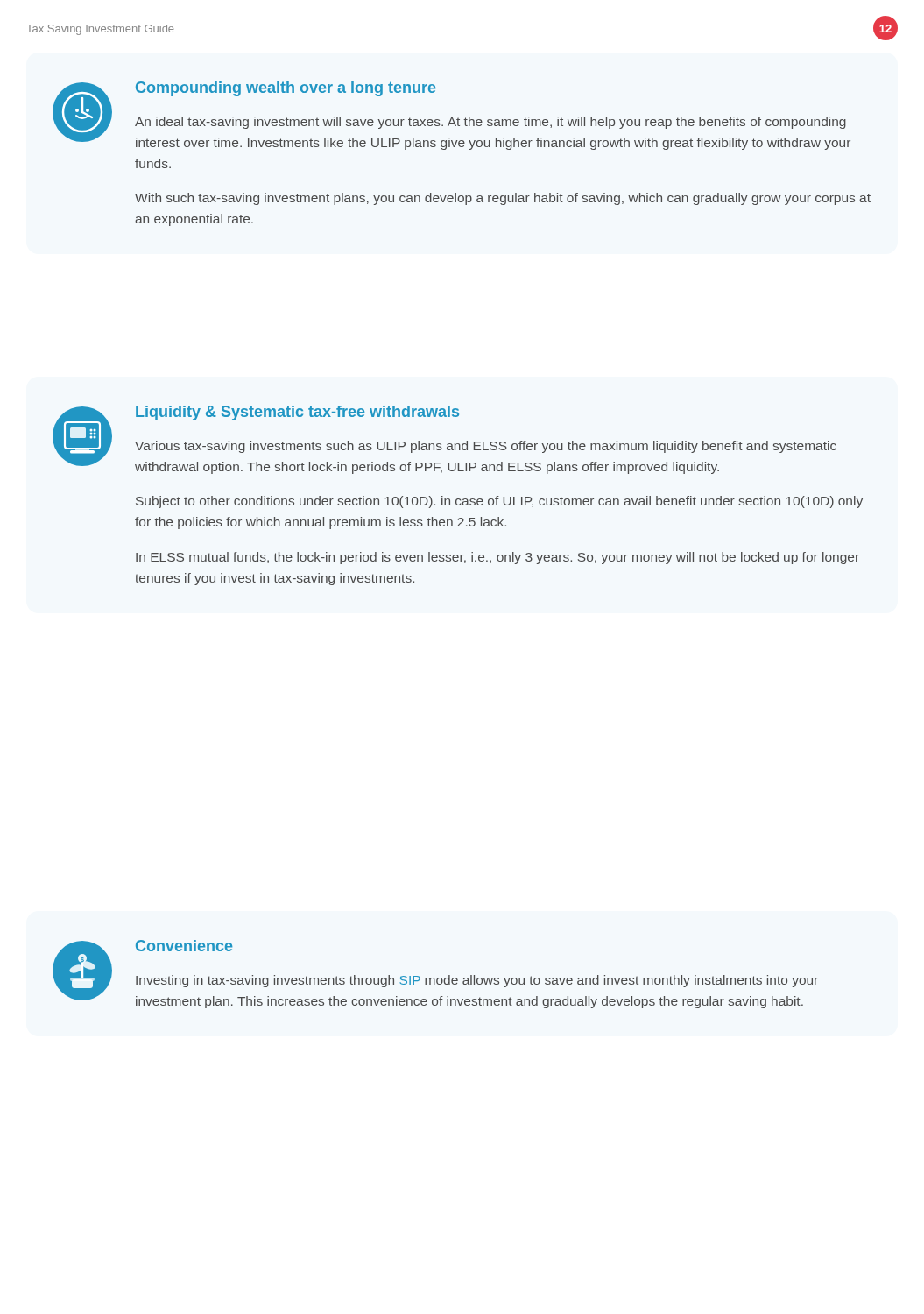Click on the block starting "Compounding wealth over a long tenure An"
Screen dimensions: 1314x924
(461, 154)
